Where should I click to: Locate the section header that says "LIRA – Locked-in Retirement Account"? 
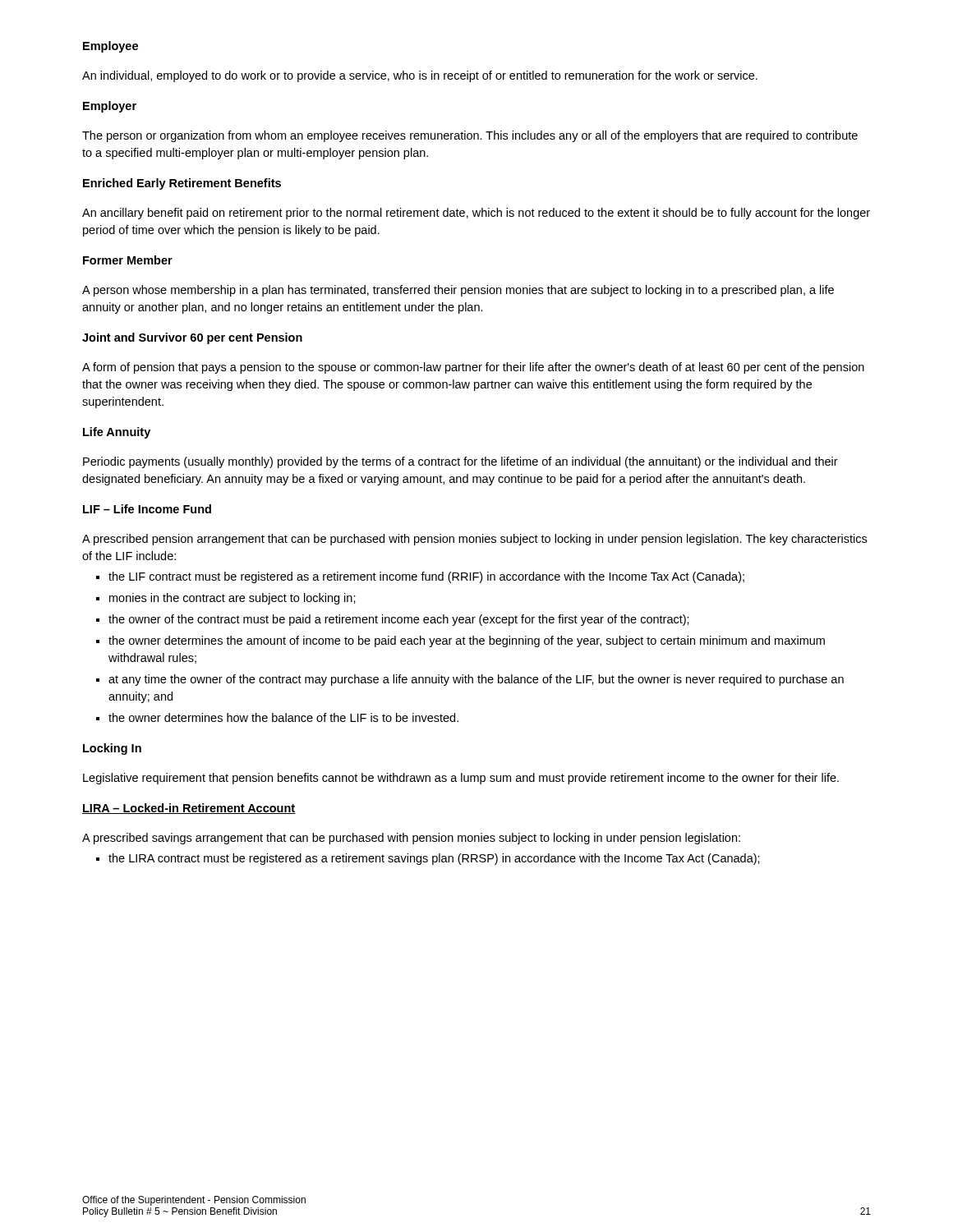pyautogui.click(x=189, y=809)
